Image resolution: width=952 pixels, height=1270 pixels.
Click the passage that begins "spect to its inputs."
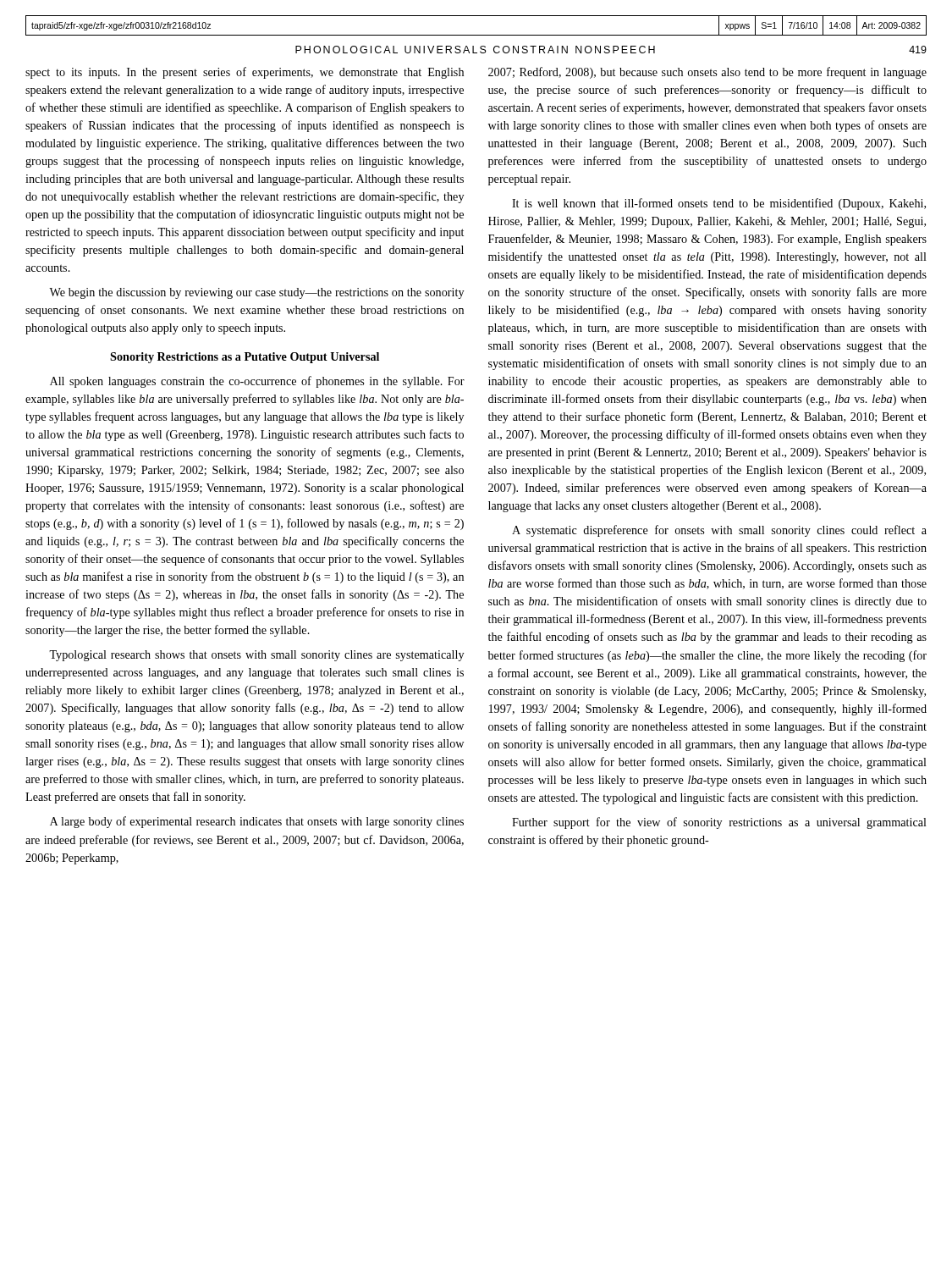coord(245,170)
